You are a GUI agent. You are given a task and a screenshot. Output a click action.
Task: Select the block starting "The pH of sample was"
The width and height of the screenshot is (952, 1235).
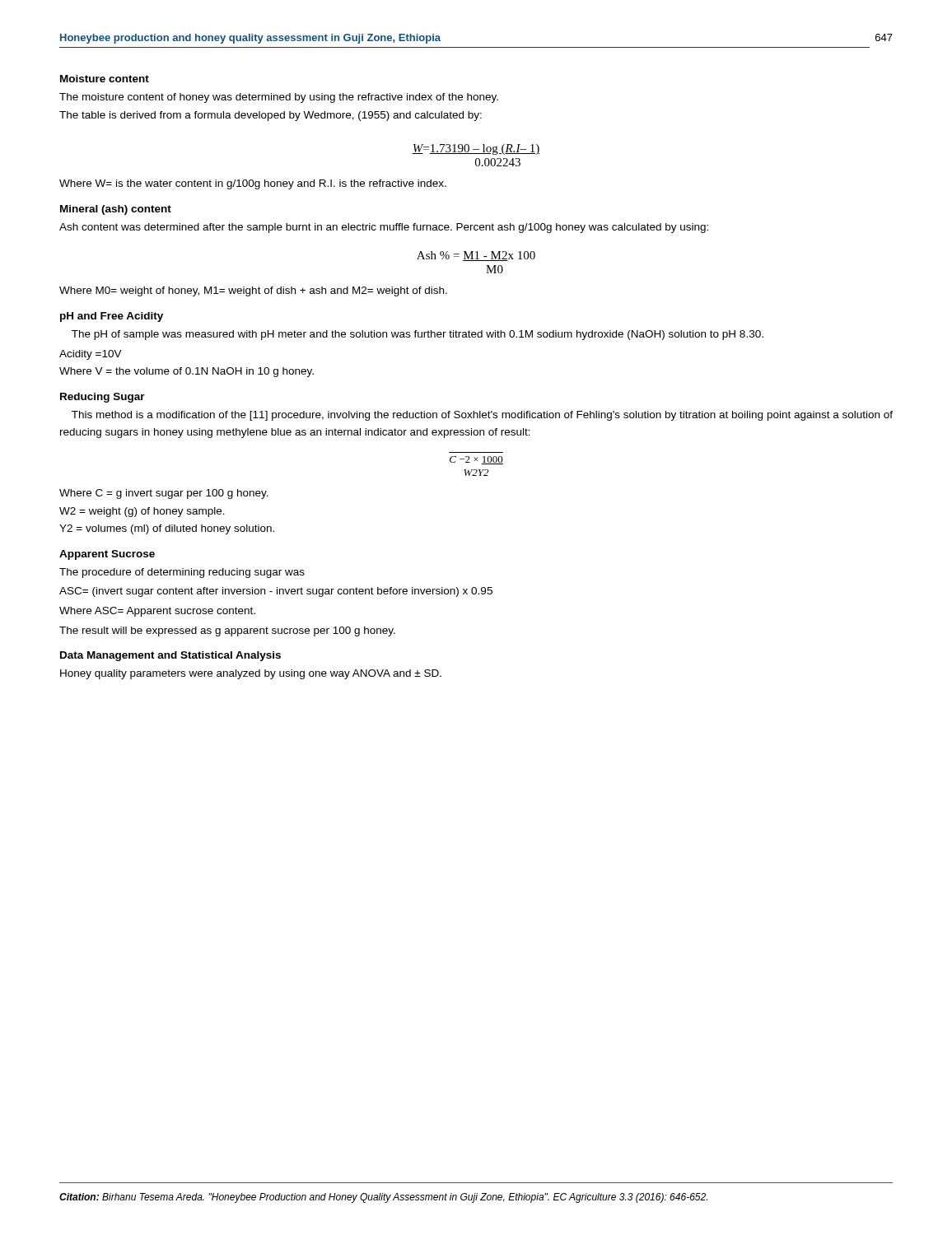coord(412,334)
